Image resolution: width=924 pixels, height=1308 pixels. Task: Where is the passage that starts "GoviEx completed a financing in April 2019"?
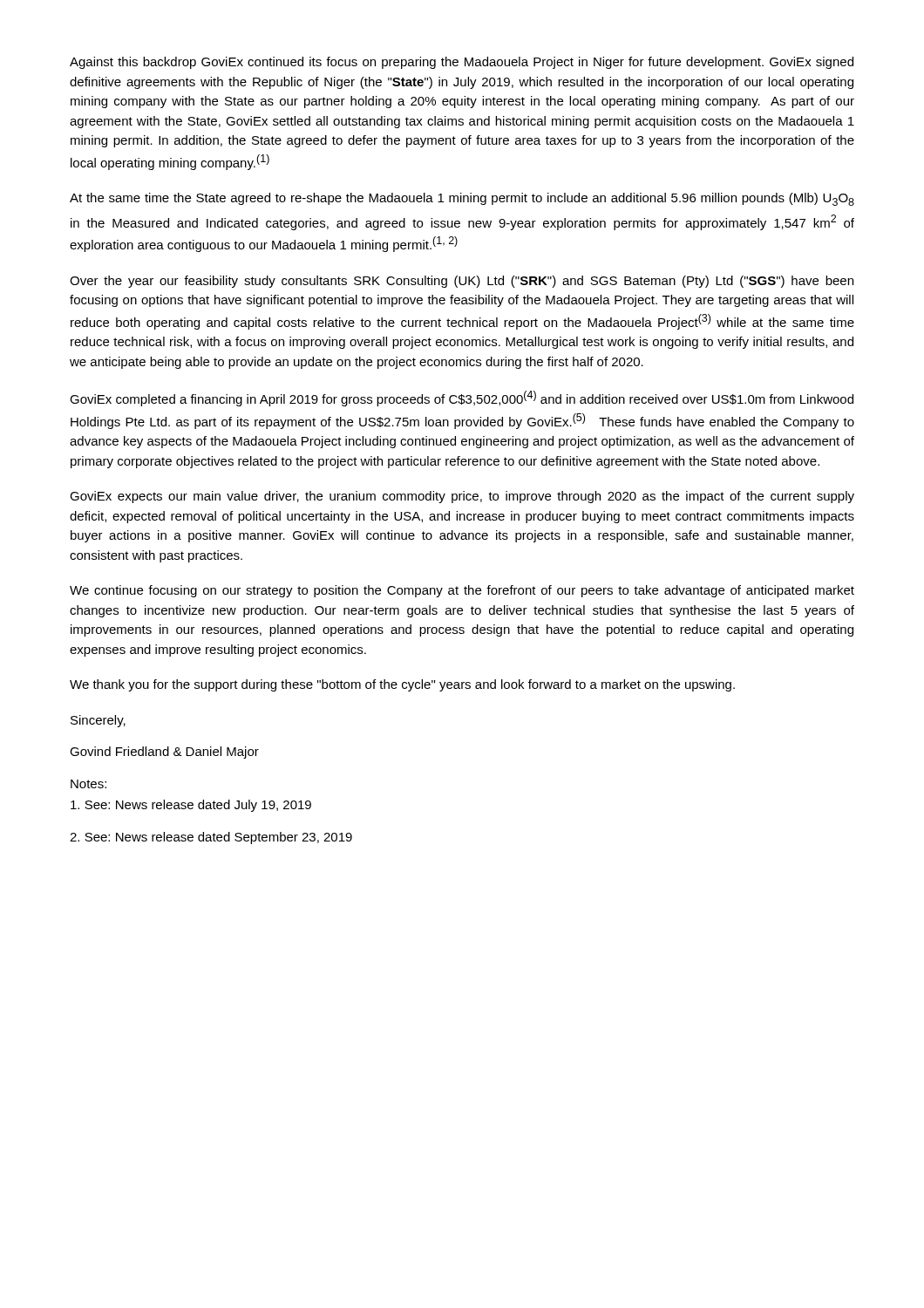tap(462, 429)
